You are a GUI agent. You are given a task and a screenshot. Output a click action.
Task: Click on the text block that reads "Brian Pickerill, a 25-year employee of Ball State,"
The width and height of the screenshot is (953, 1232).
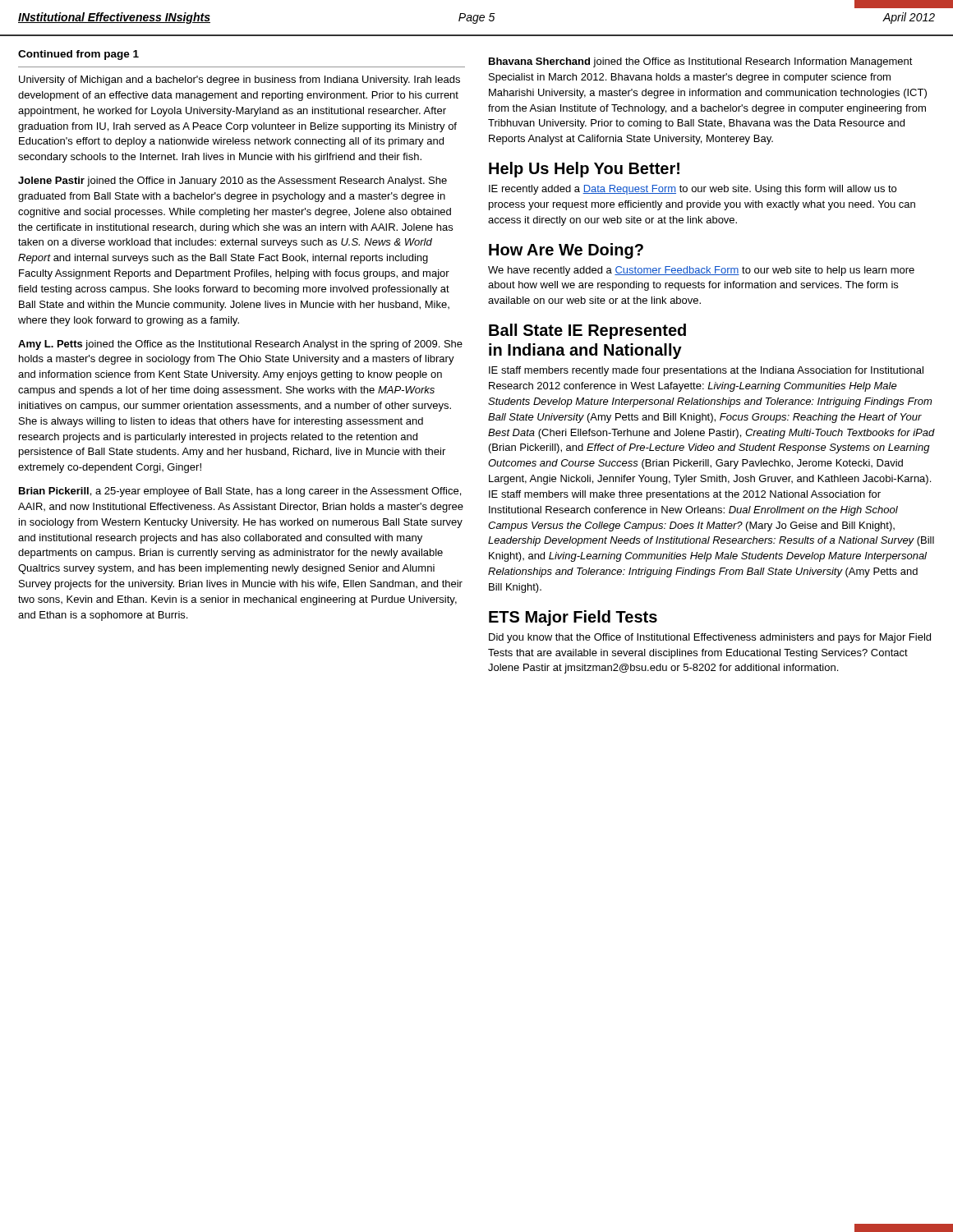[241, 553]
